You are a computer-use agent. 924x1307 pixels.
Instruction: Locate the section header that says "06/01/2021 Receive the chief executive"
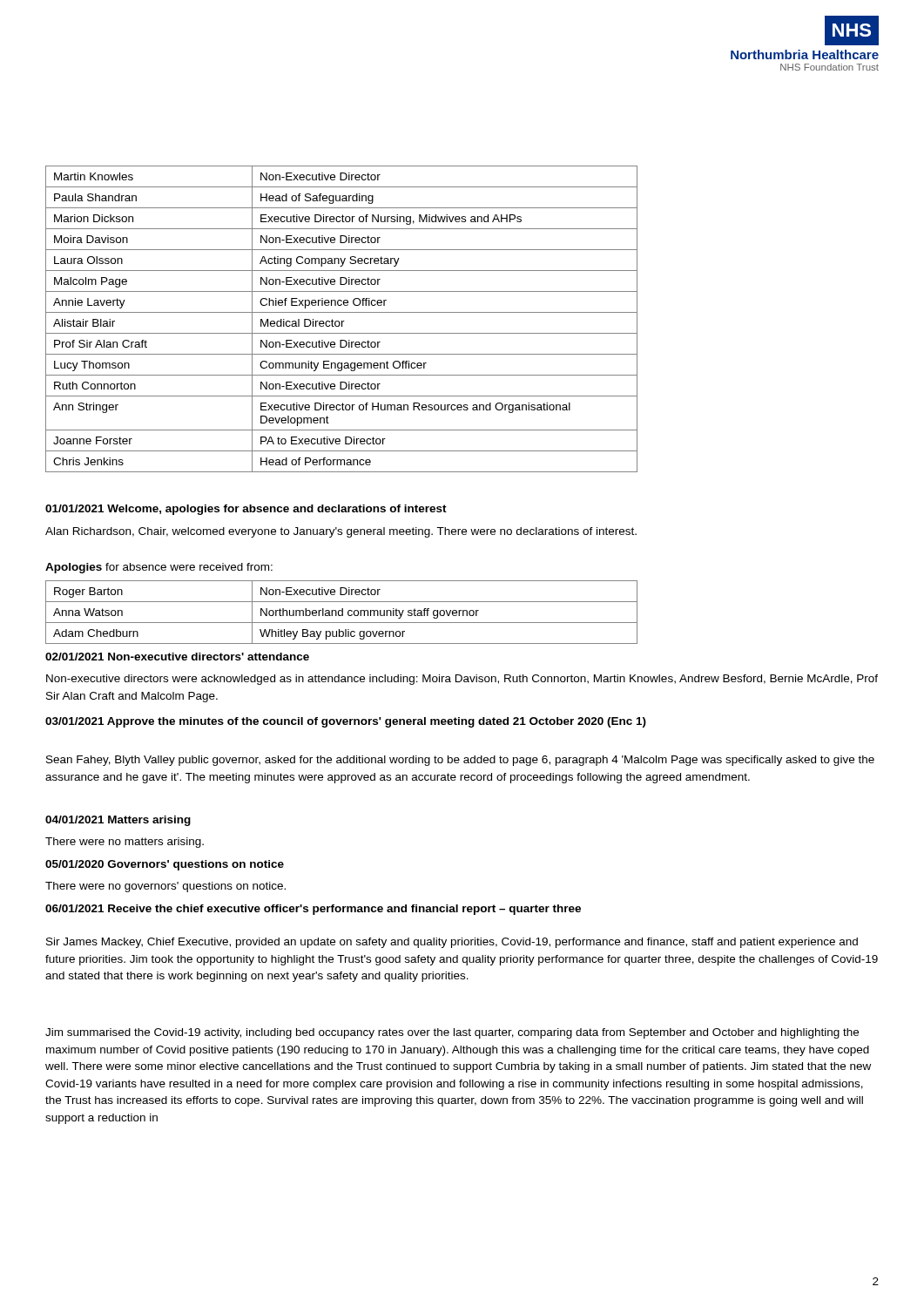462,908
